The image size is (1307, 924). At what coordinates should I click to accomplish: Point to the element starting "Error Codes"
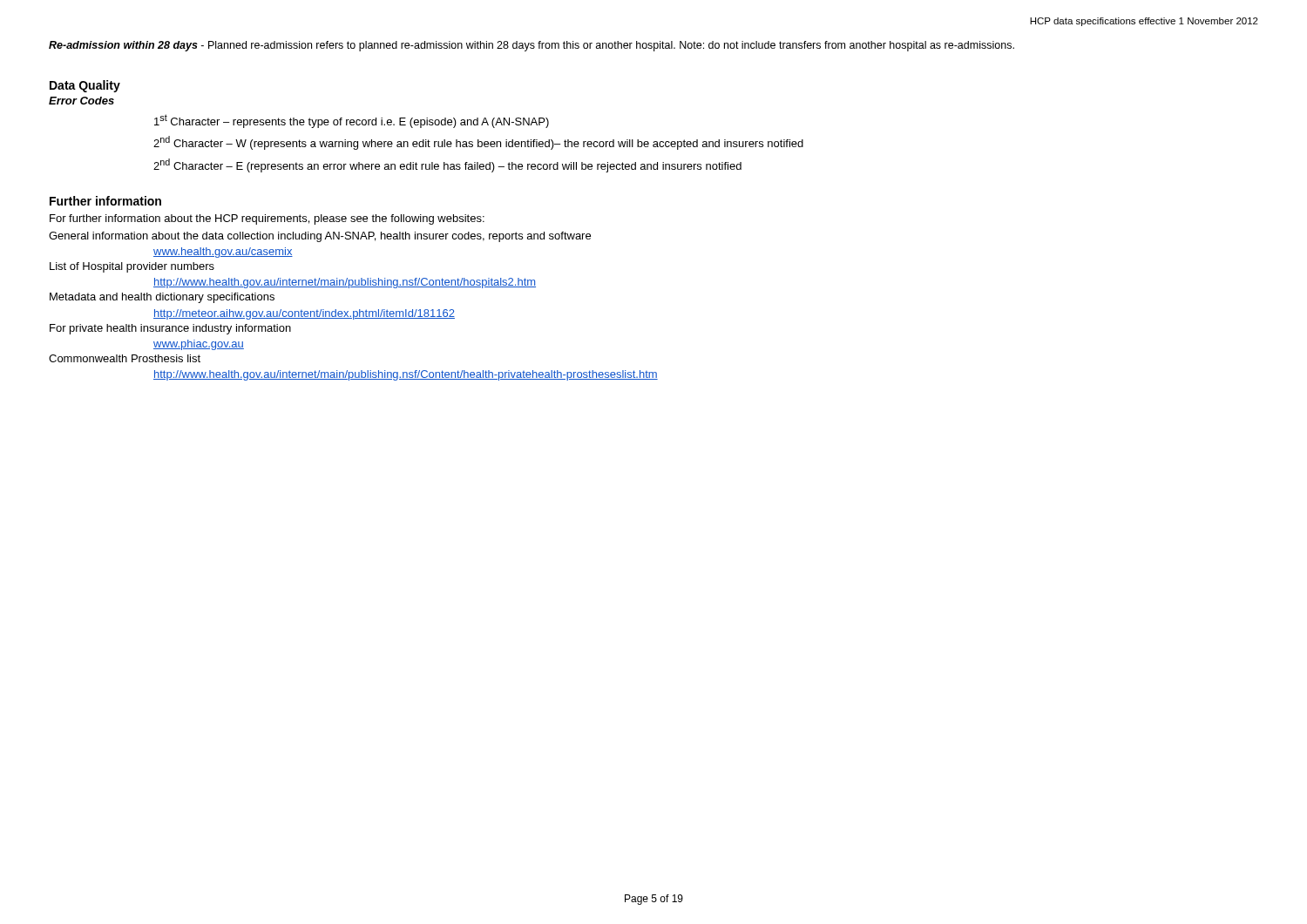click(81, 100)
